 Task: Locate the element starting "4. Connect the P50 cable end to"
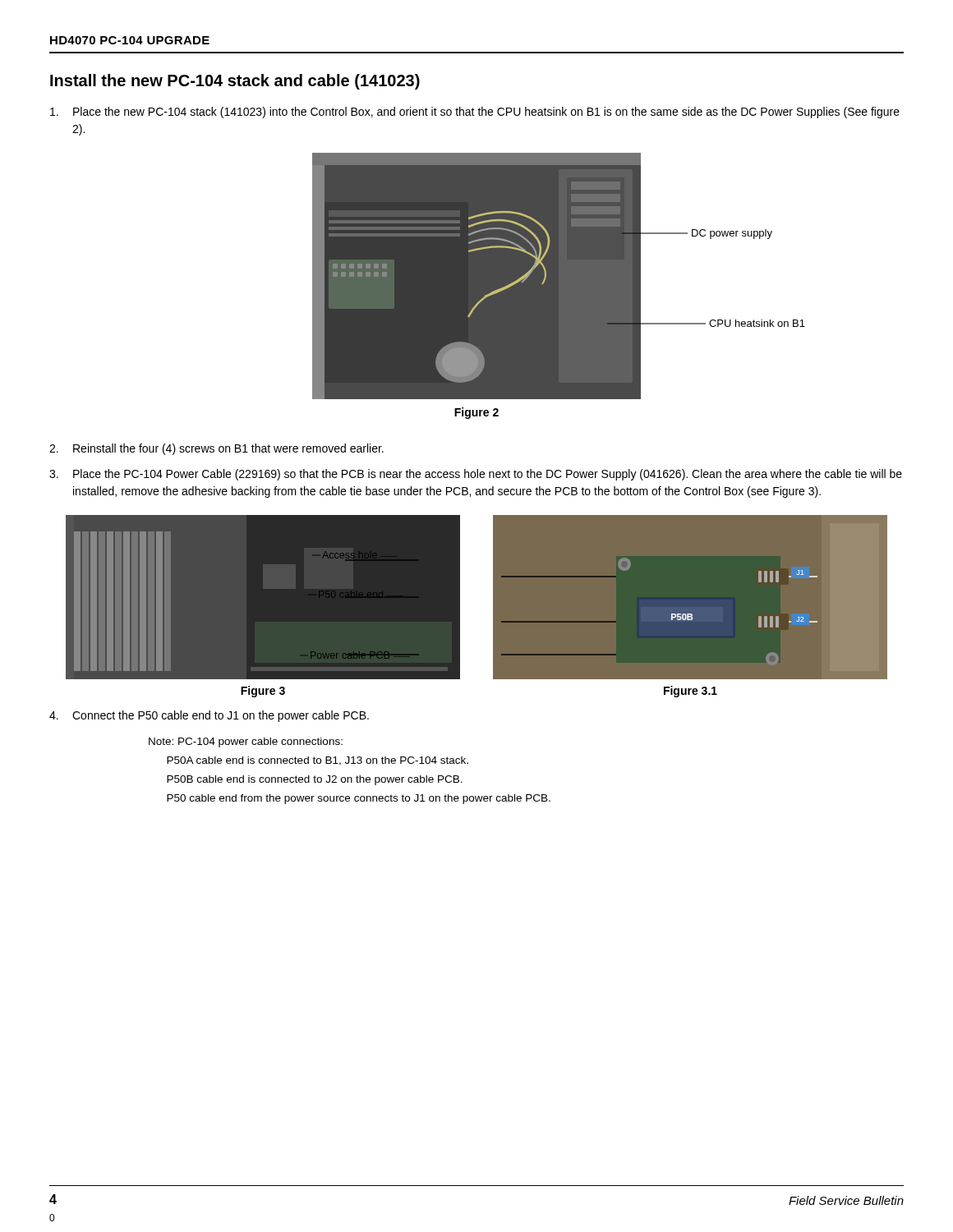[x=209, y=716]
